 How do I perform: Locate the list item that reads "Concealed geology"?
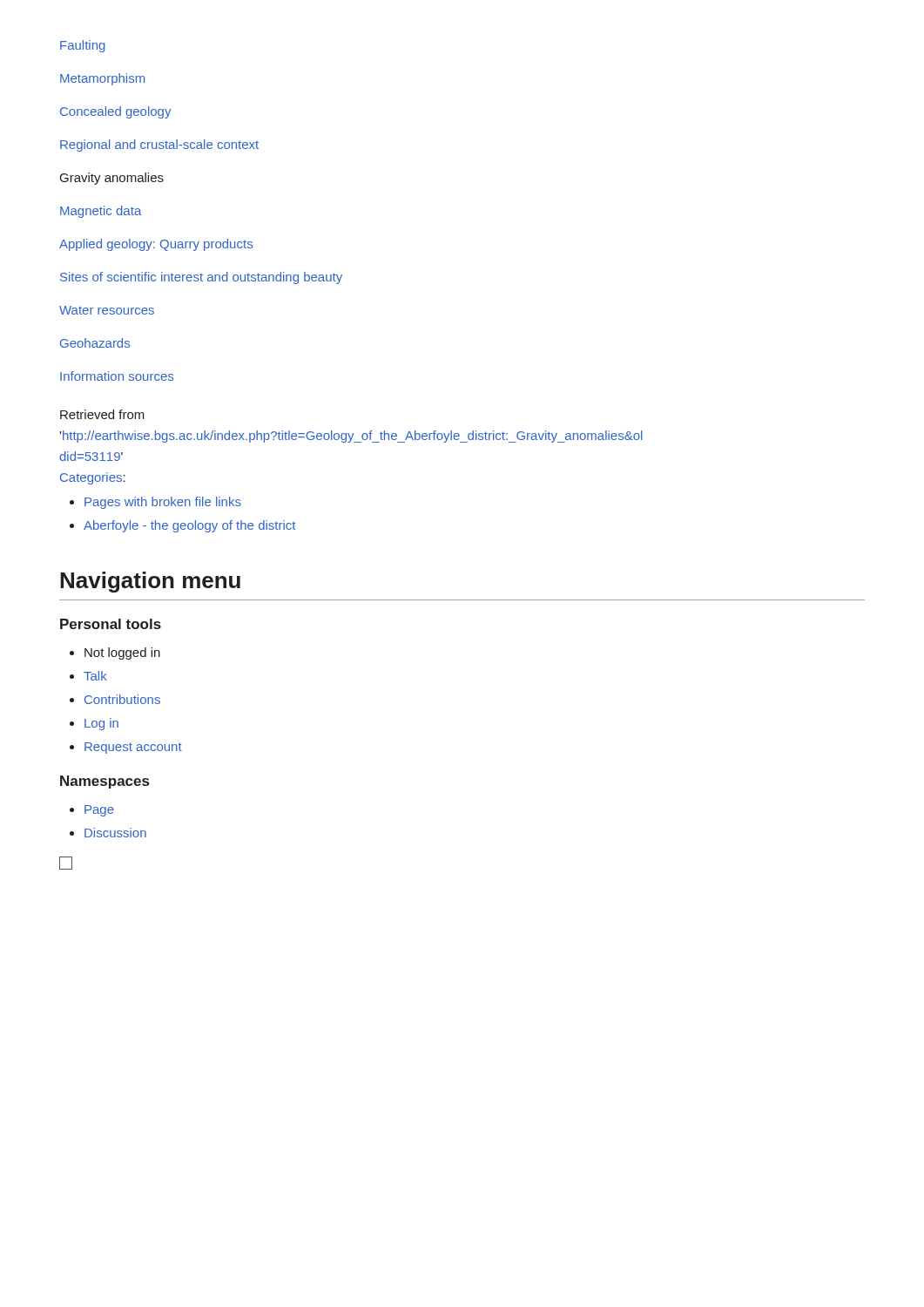pyautogui.click(x=115, y=111)
